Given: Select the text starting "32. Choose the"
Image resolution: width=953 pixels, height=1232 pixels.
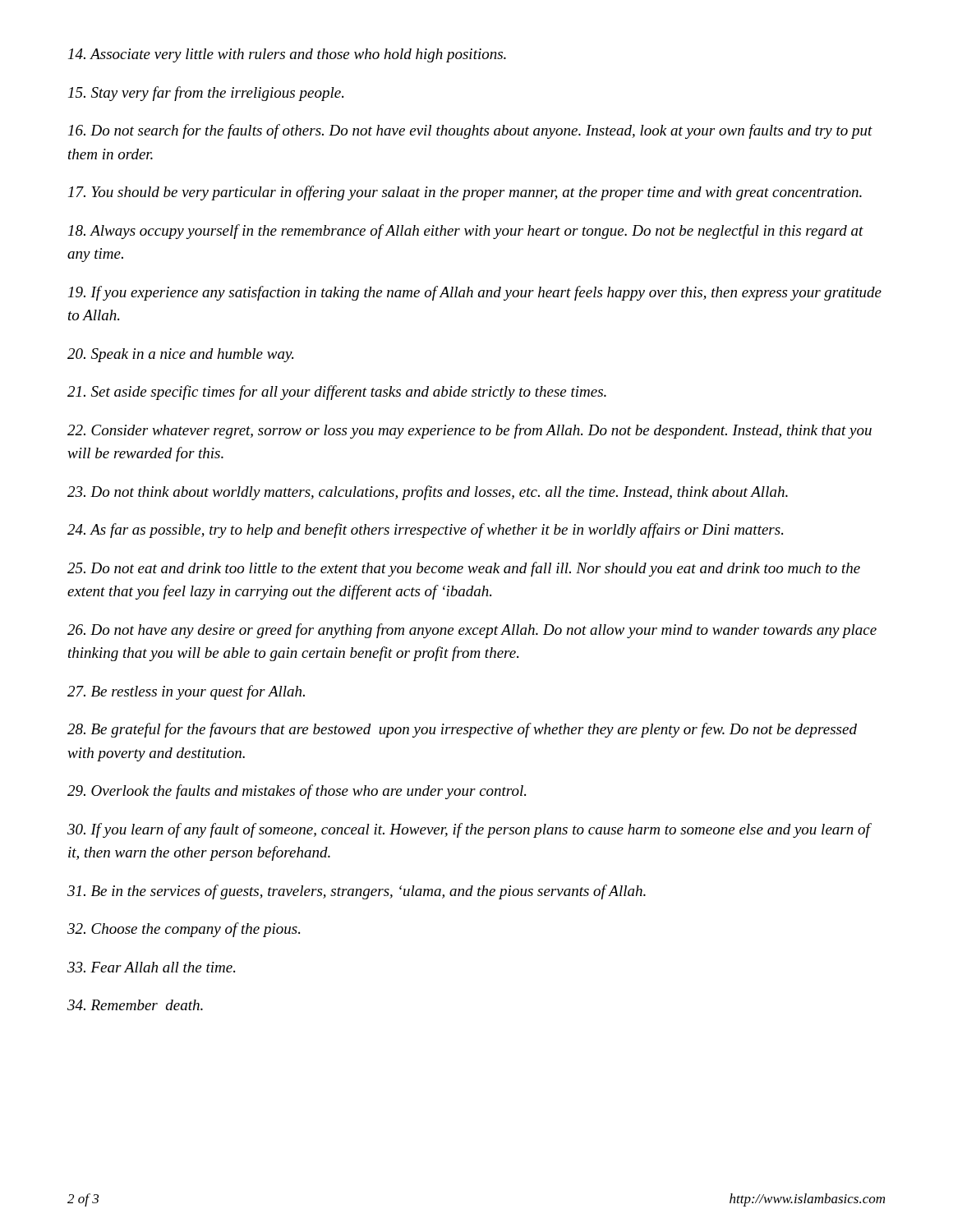Looking at the screenshot, I should click(184, 929).
